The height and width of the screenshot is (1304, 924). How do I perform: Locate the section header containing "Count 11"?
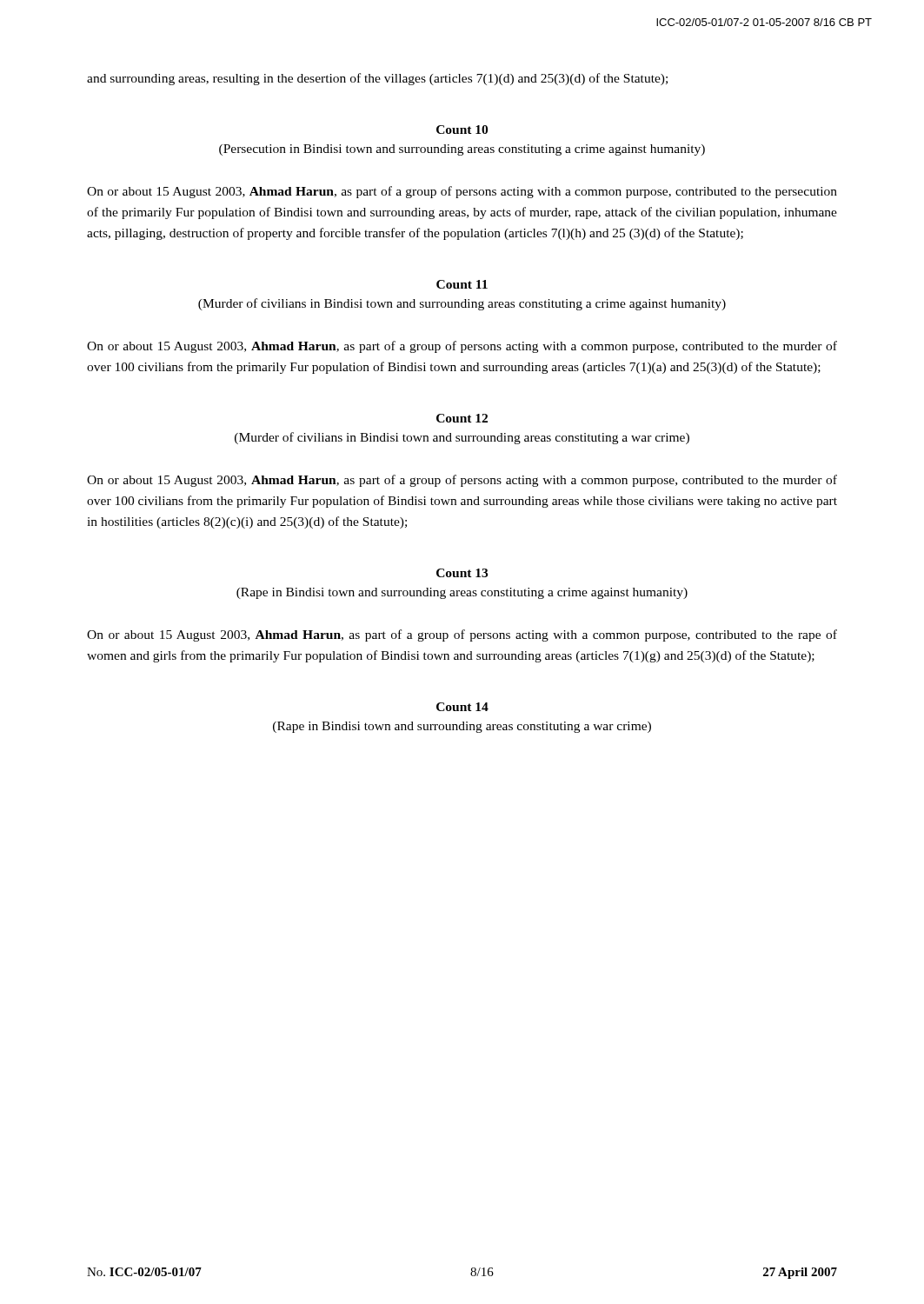(462, 284)
